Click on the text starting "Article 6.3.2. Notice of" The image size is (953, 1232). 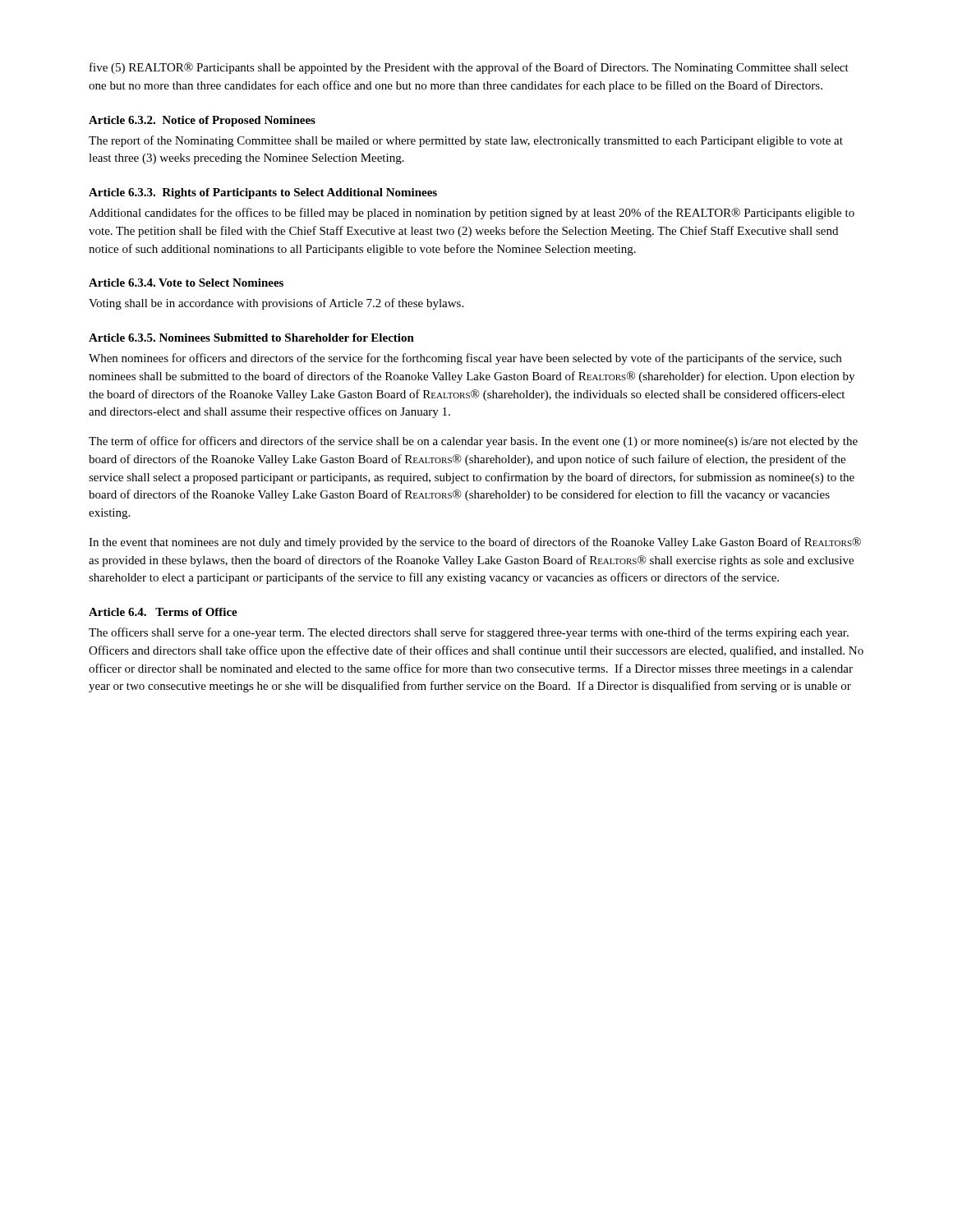[202, 120]
